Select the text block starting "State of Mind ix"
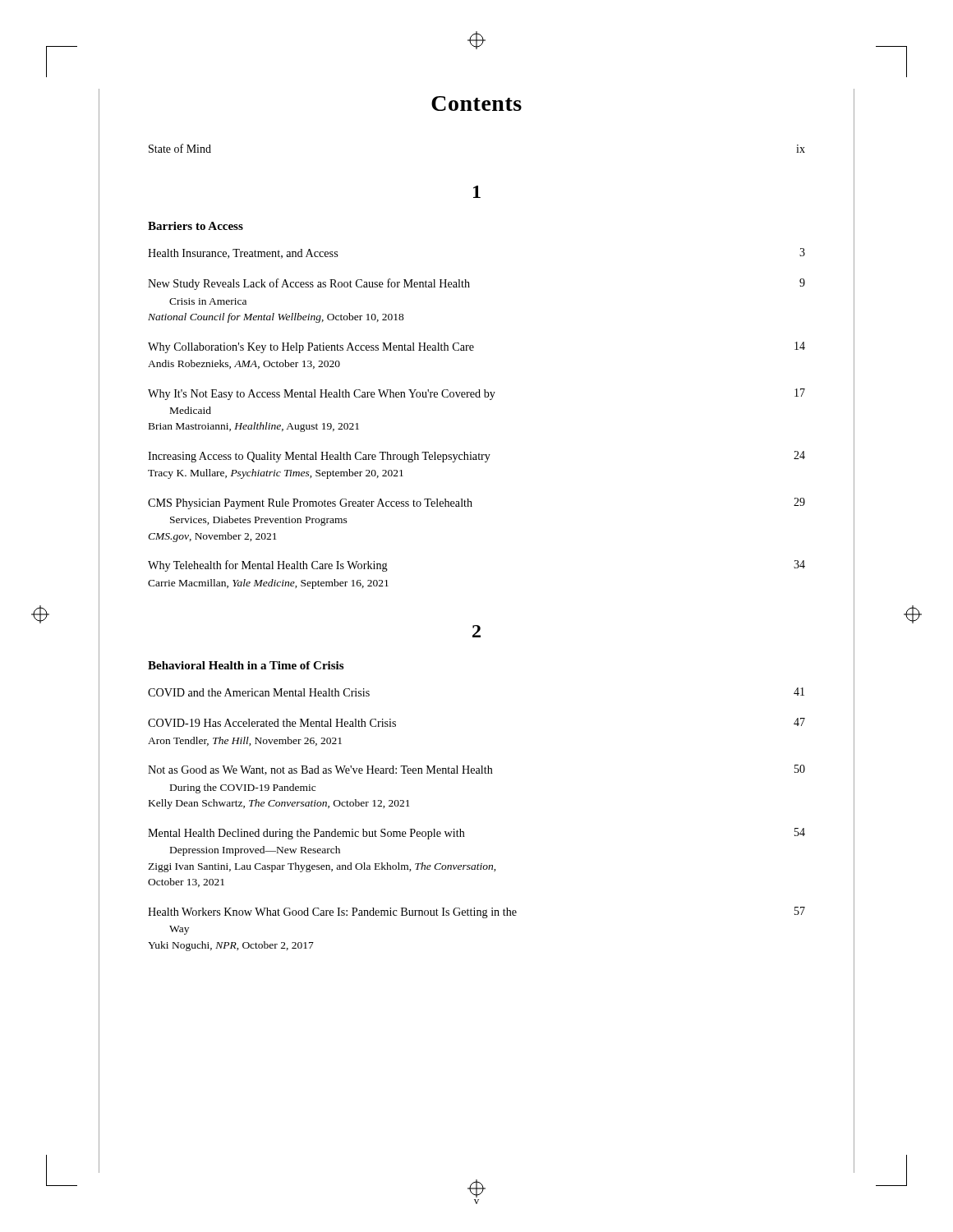Viewport: 953px width, 1232px height. (181, 148)
